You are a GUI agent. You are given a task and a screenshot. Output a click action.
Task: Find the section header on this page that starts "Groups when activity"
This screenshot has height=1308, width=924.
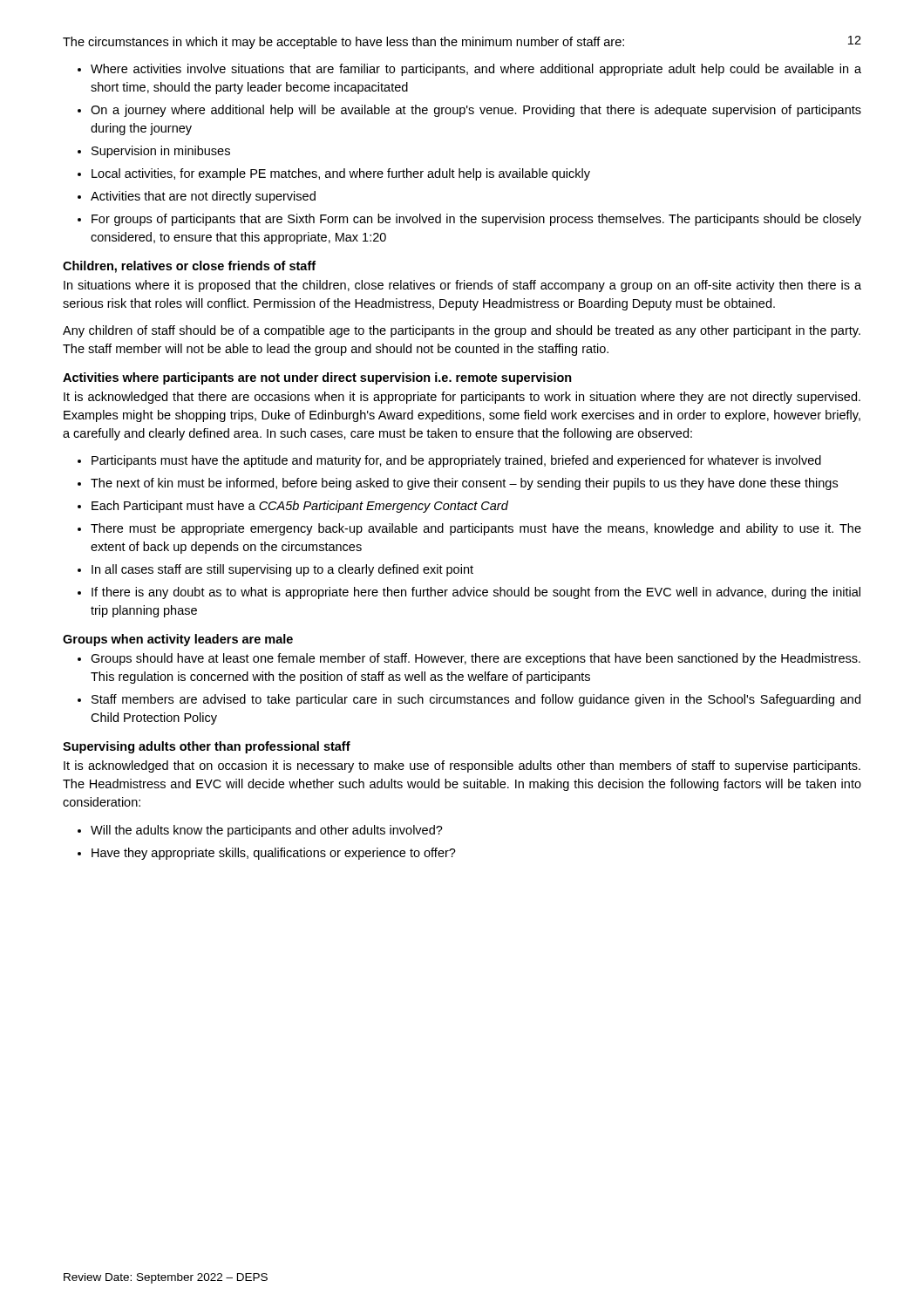[x=178, y=640]
